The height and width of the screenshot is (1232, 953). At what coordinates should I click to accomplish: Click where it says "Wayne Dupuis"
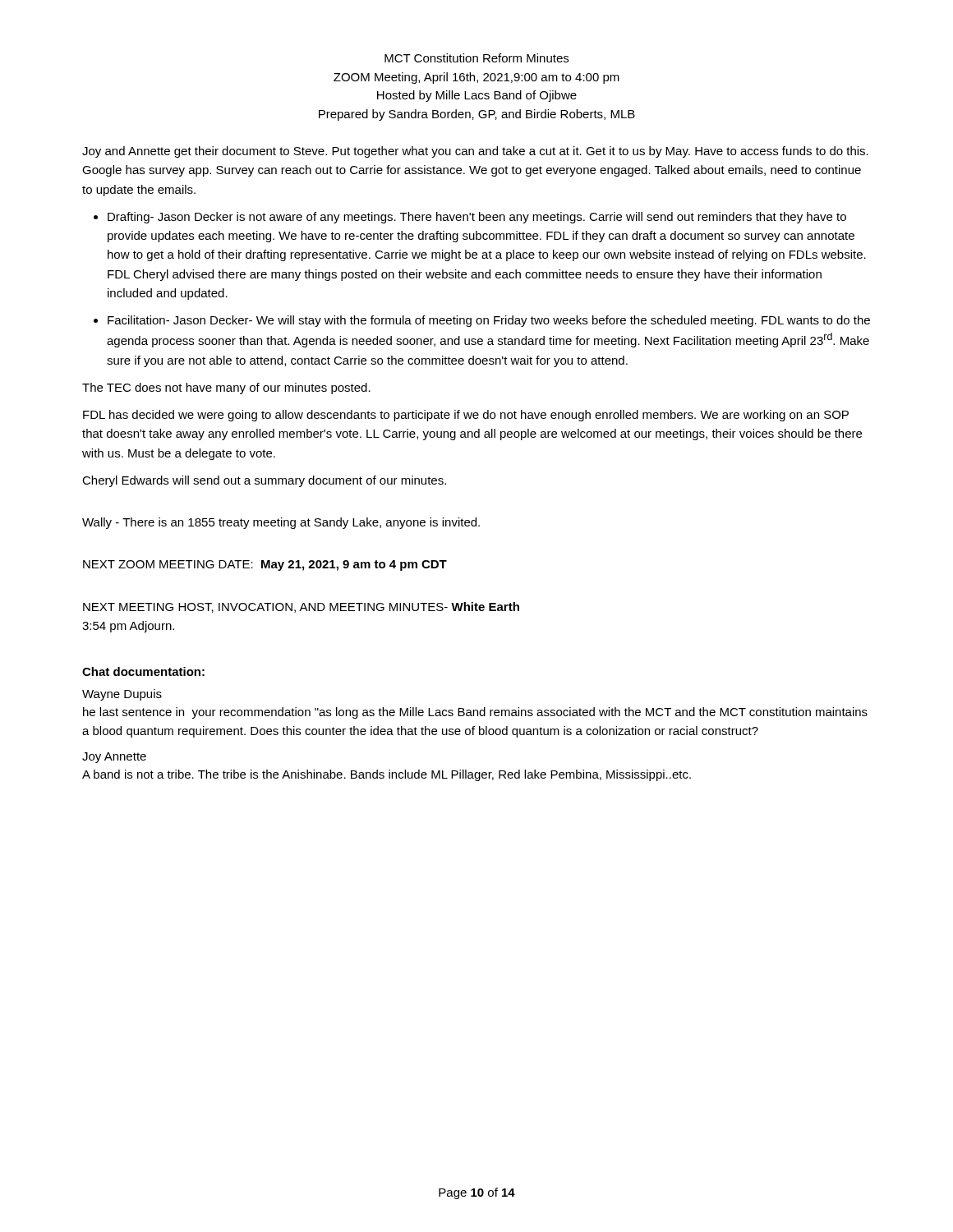122,694
